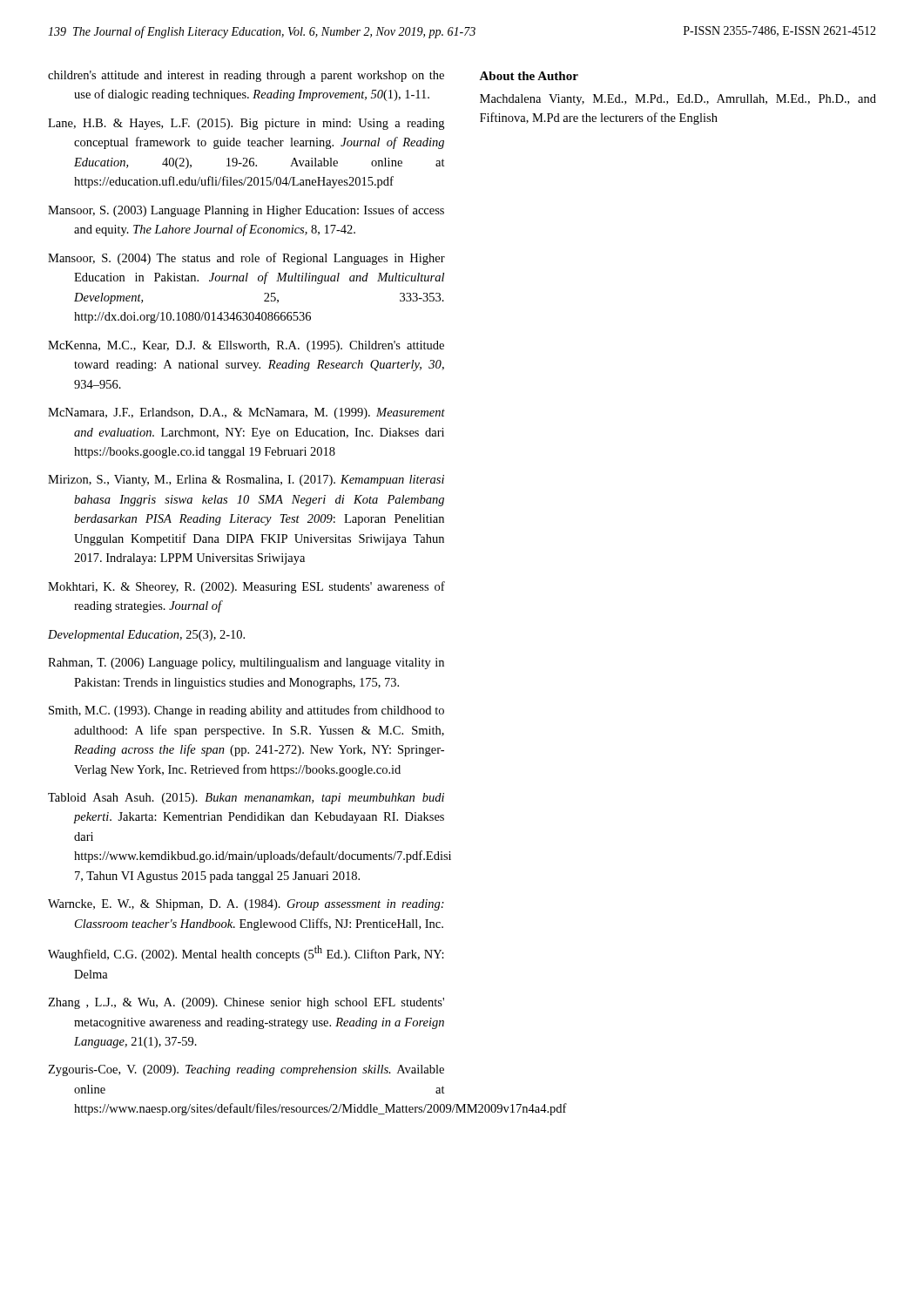Point to the text block starting "Developmental Education, 25(3),"

click(x=246, y=634)
